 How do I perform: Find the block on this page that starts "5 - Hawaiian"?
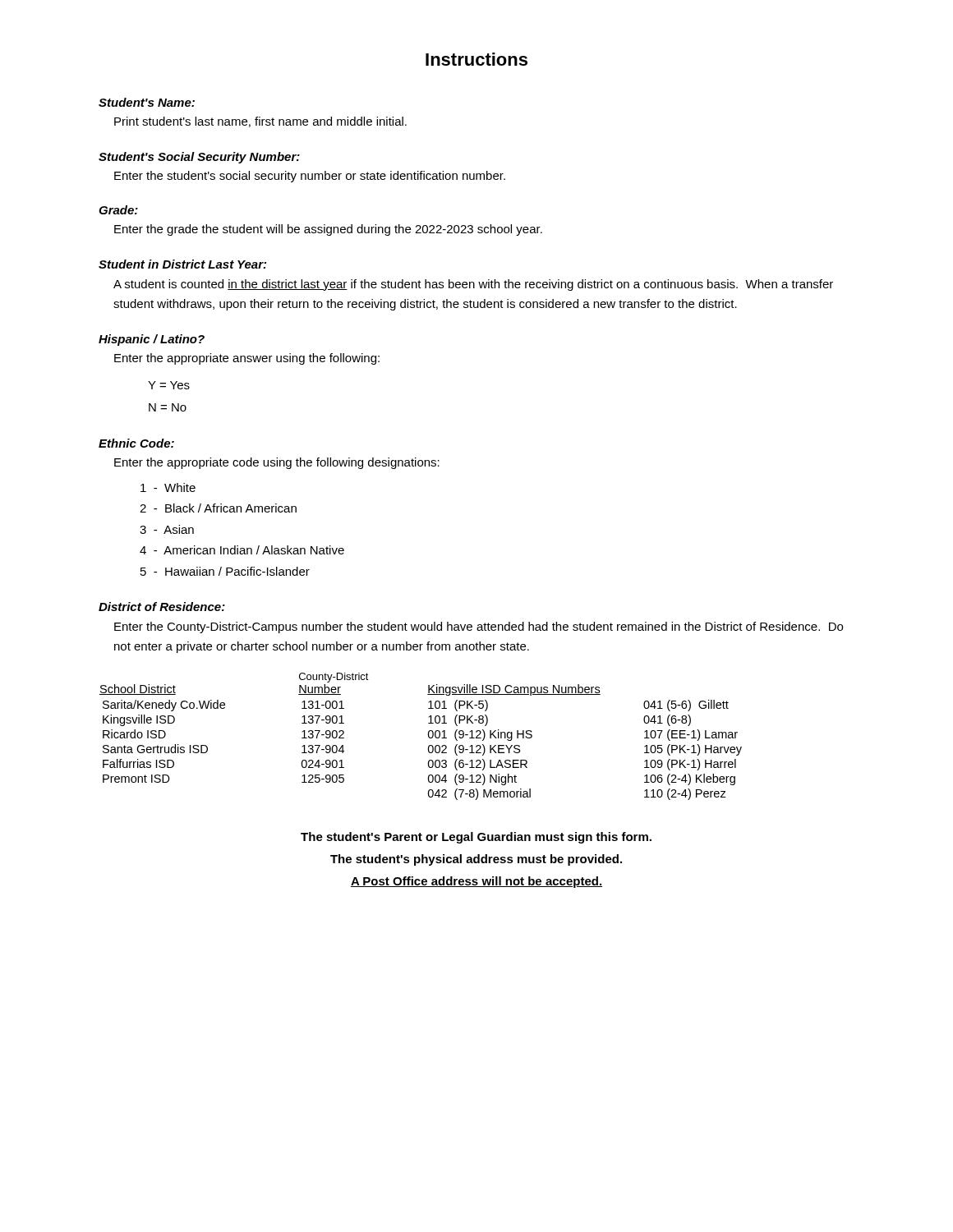(x=225, y=571)
